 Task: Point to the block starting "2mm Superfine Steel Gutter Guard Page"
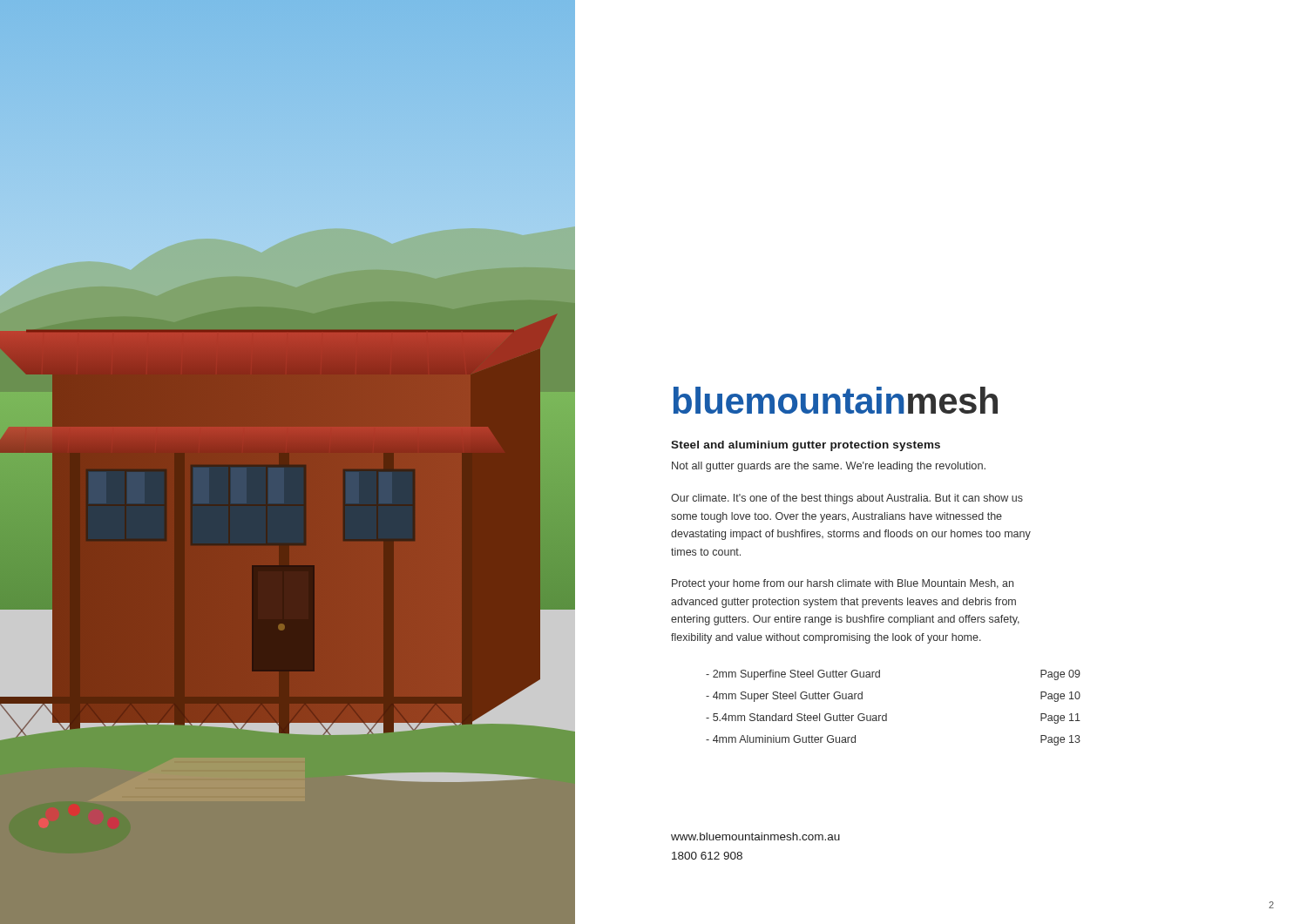click(798, 674)
